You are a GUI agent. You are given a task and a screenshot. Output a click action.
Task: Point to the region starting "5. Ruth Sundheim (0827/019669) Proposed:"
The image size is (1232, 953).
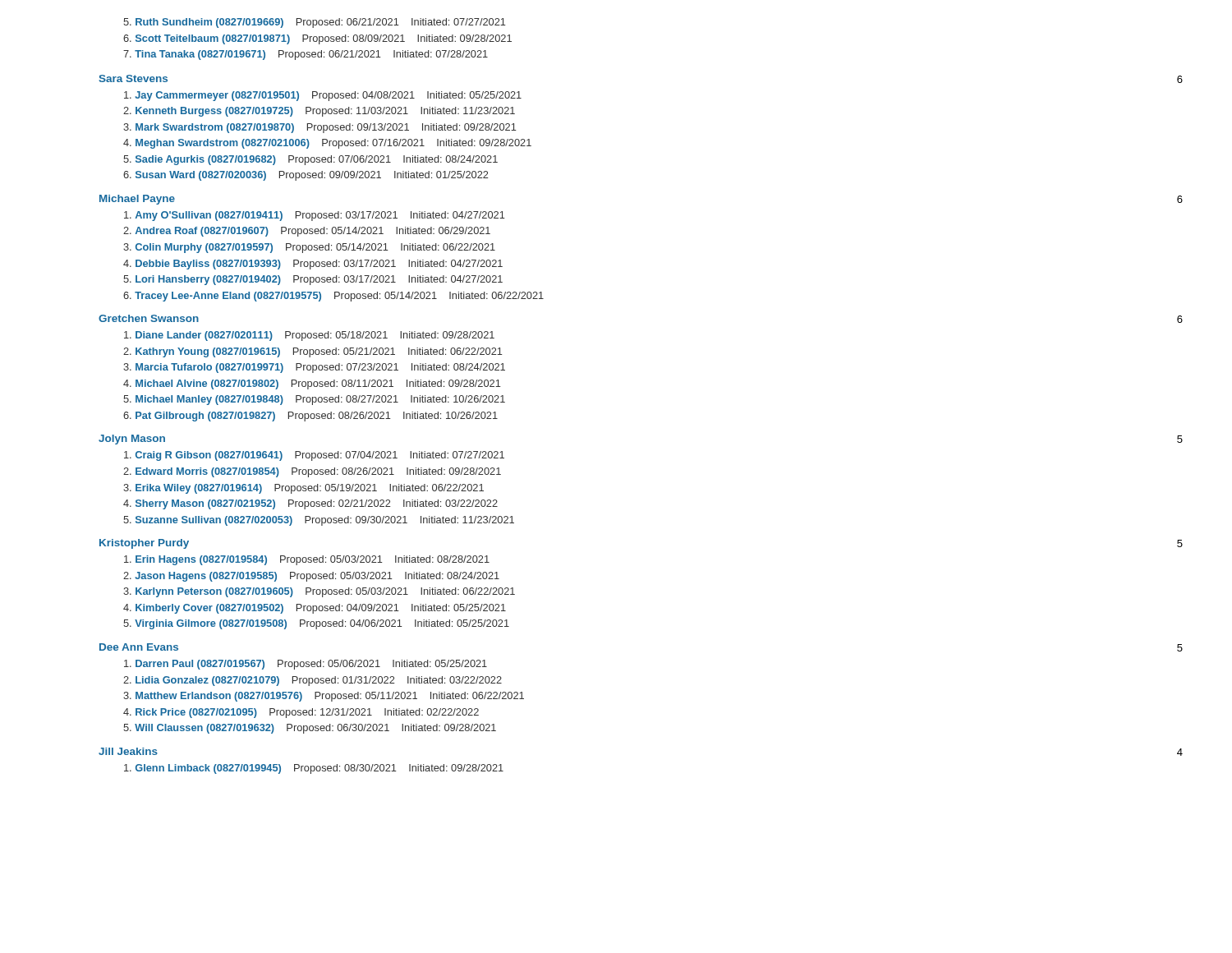pyautogui.click(x=315, y=22)
